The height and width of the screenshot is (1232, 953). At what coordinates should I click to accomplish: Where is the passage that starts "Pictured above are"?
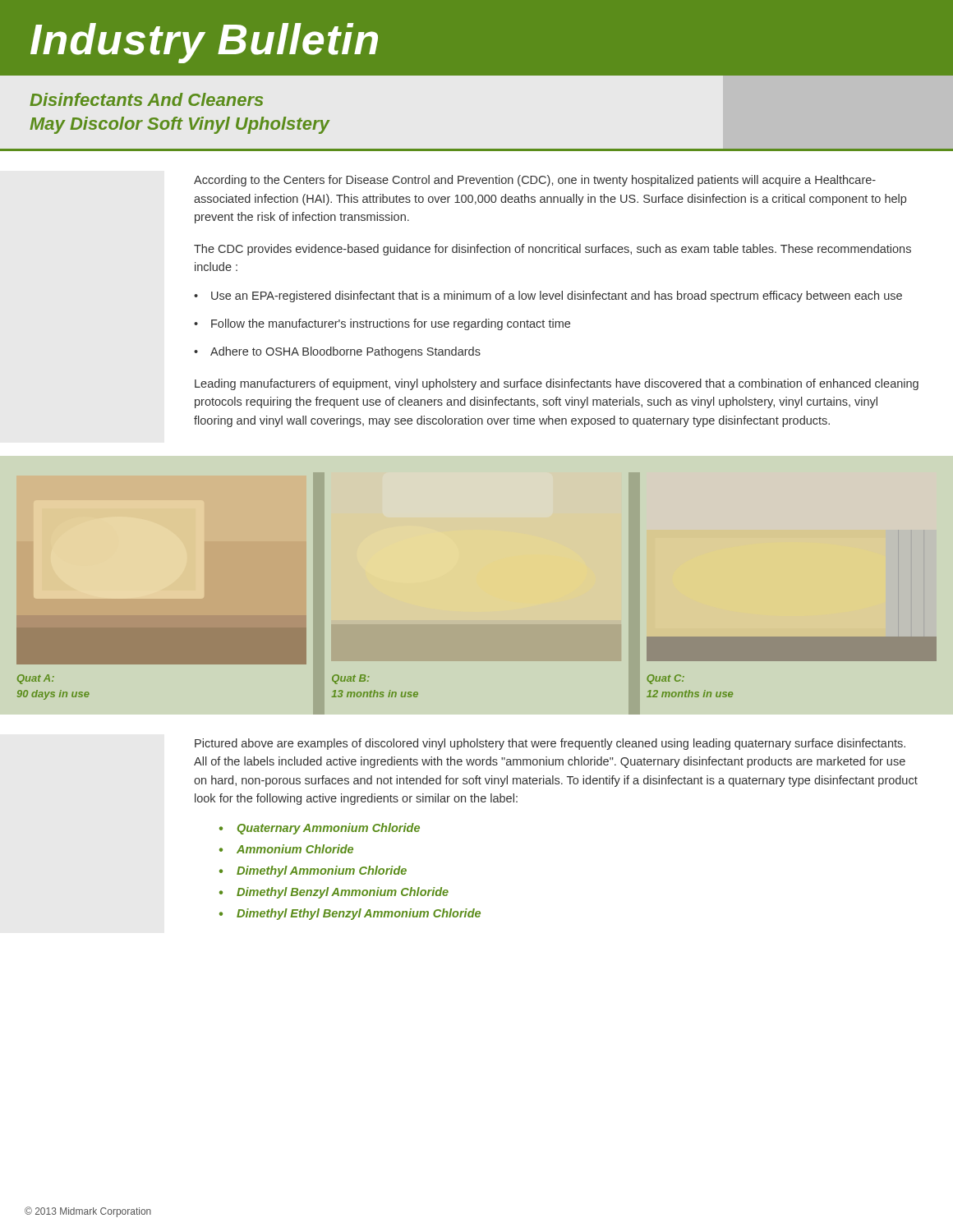[x=557, y=771]
